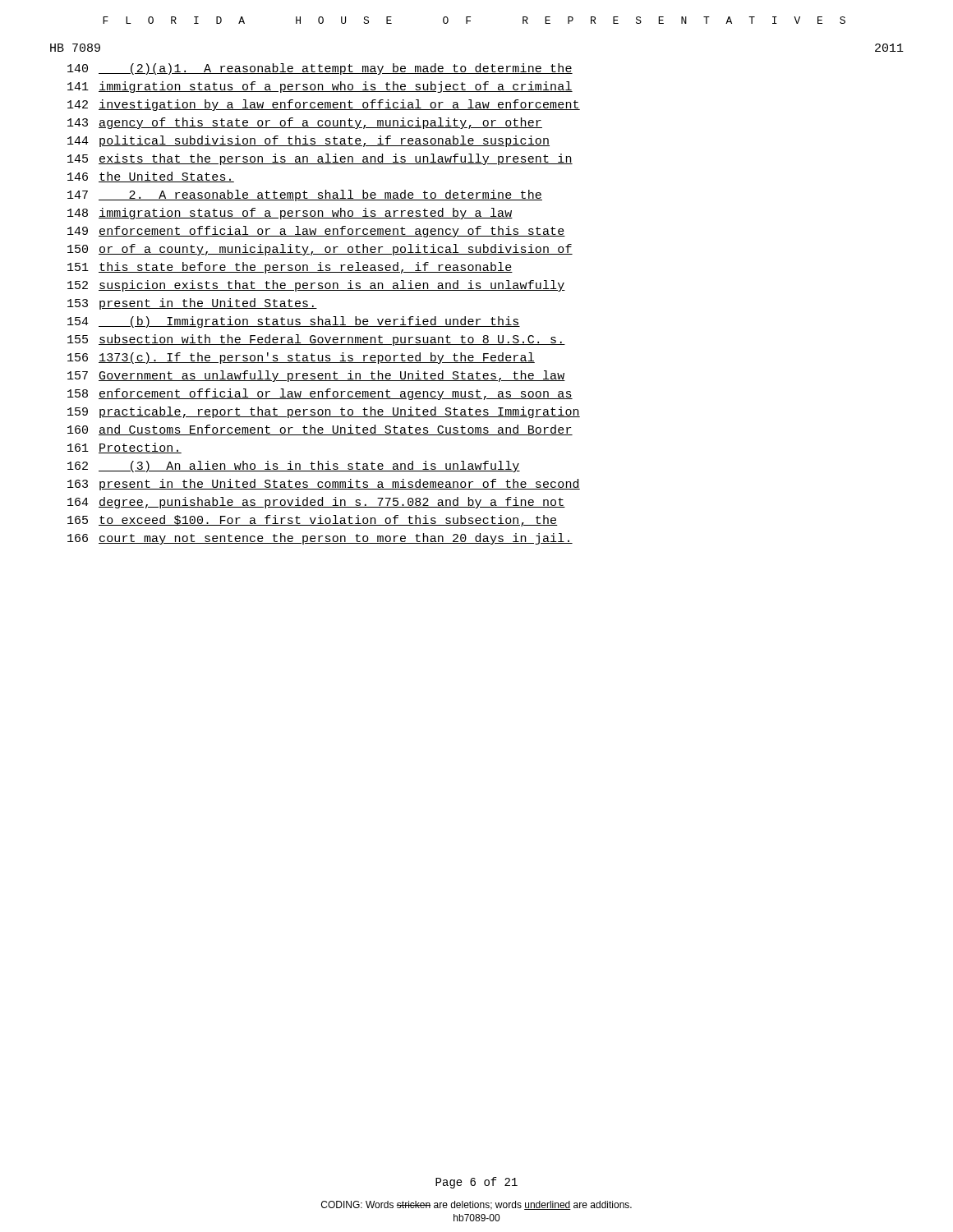Where is the passage that starts "160 and Customs Enforcement or the"?

476,431
